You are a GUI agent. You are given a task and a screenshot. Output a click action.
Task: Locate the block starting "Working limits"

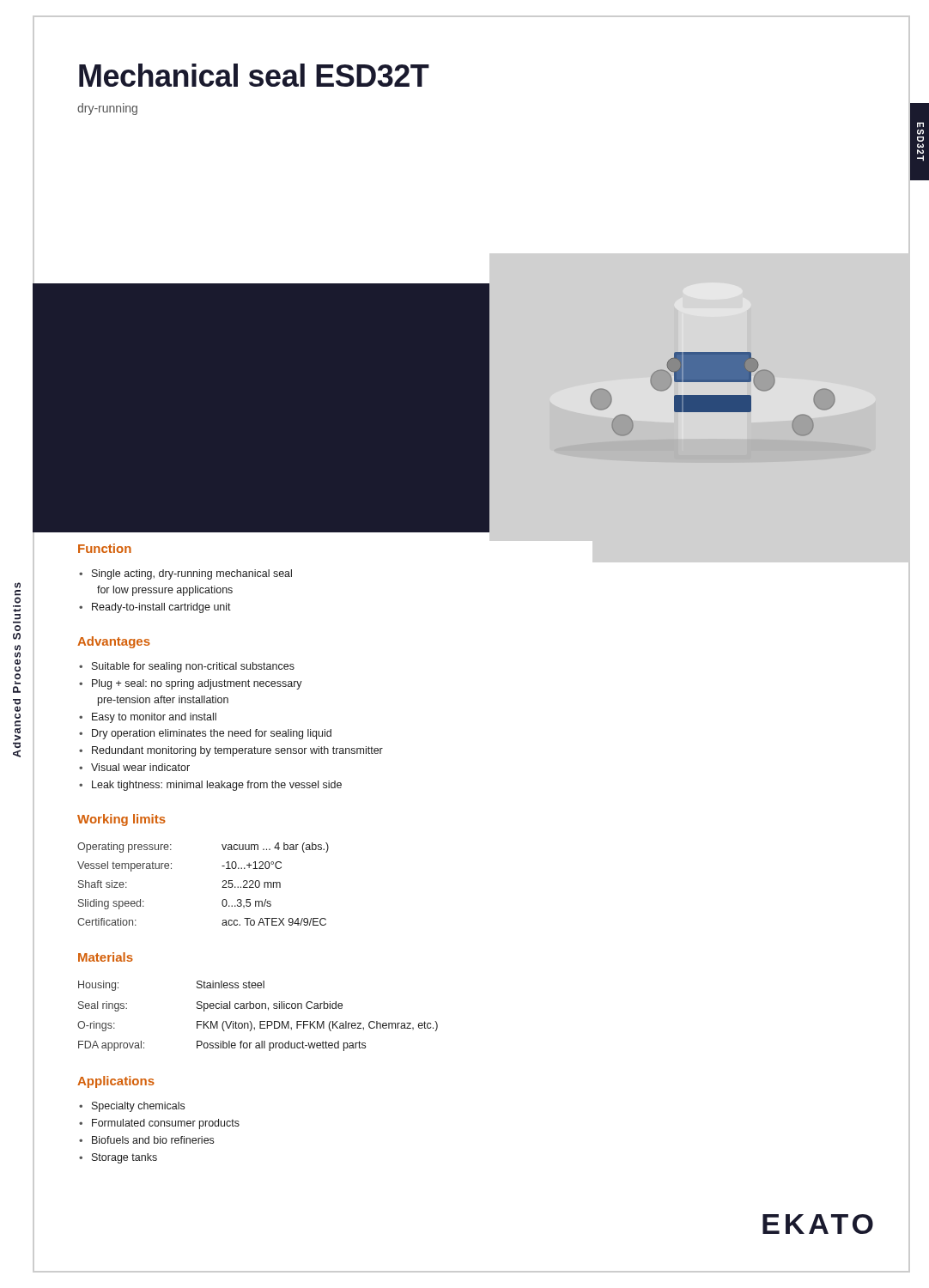coord(122,819)
